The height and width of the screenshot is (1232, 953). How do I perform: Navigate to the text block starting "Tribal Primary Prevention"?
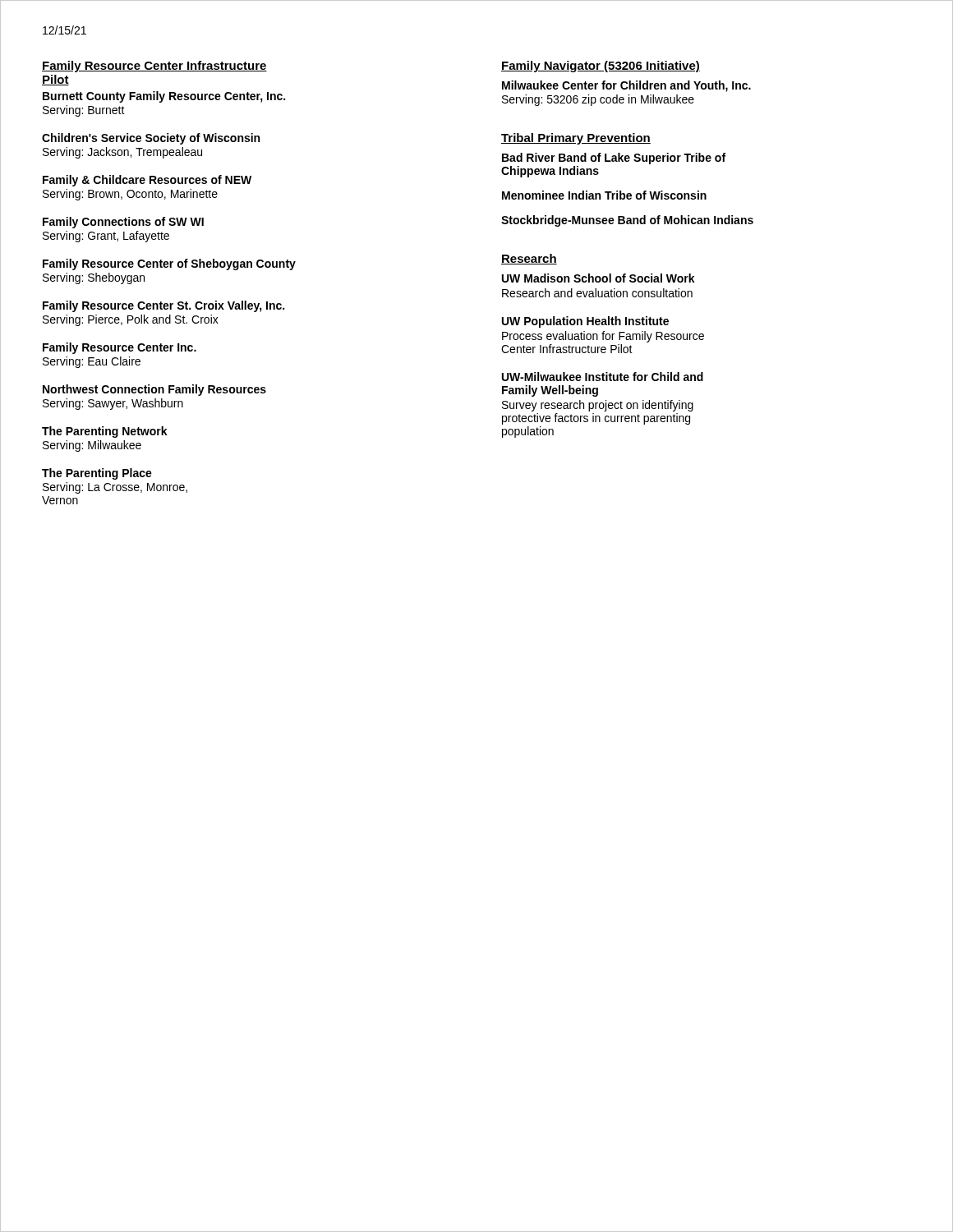576,138
